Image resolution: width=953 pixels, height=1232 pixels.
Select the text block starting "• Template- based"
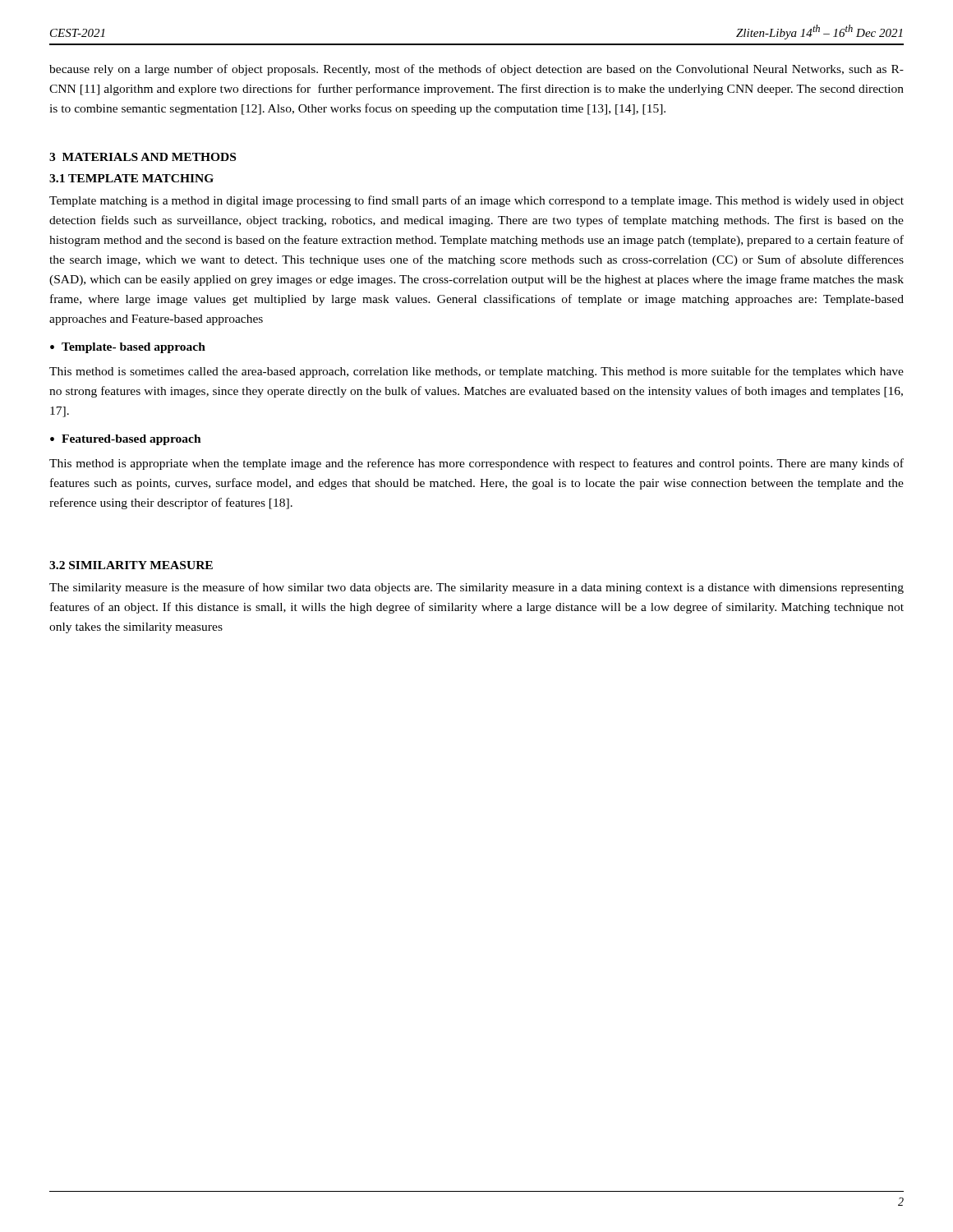pyautogui.click(x=127, y=348)
